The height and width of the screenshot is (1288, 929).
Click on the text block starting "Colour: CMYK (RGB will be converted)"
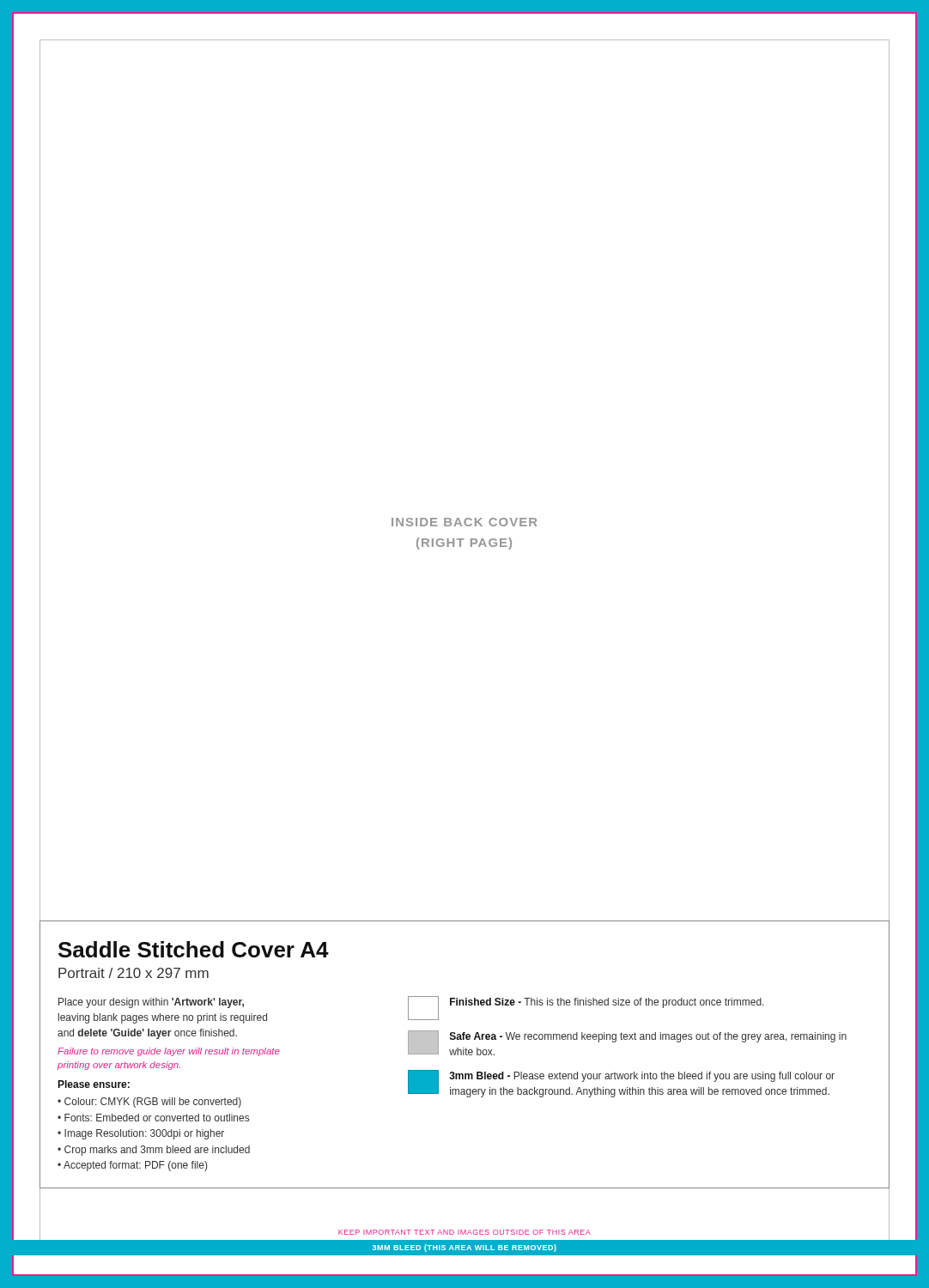point(153,1102)
